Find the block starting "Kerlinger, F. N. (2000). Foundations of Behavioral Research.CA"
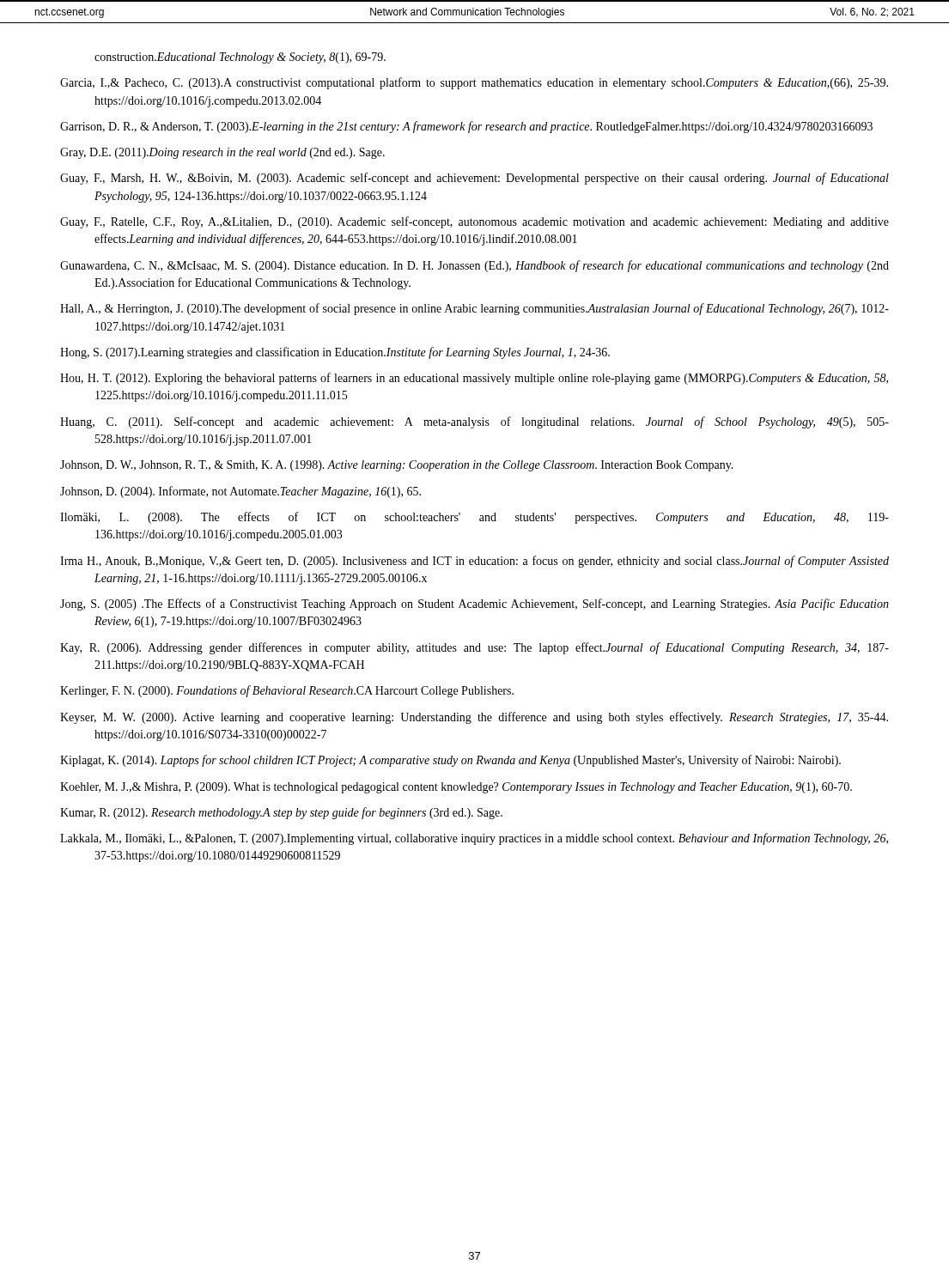 pos(287,691)
